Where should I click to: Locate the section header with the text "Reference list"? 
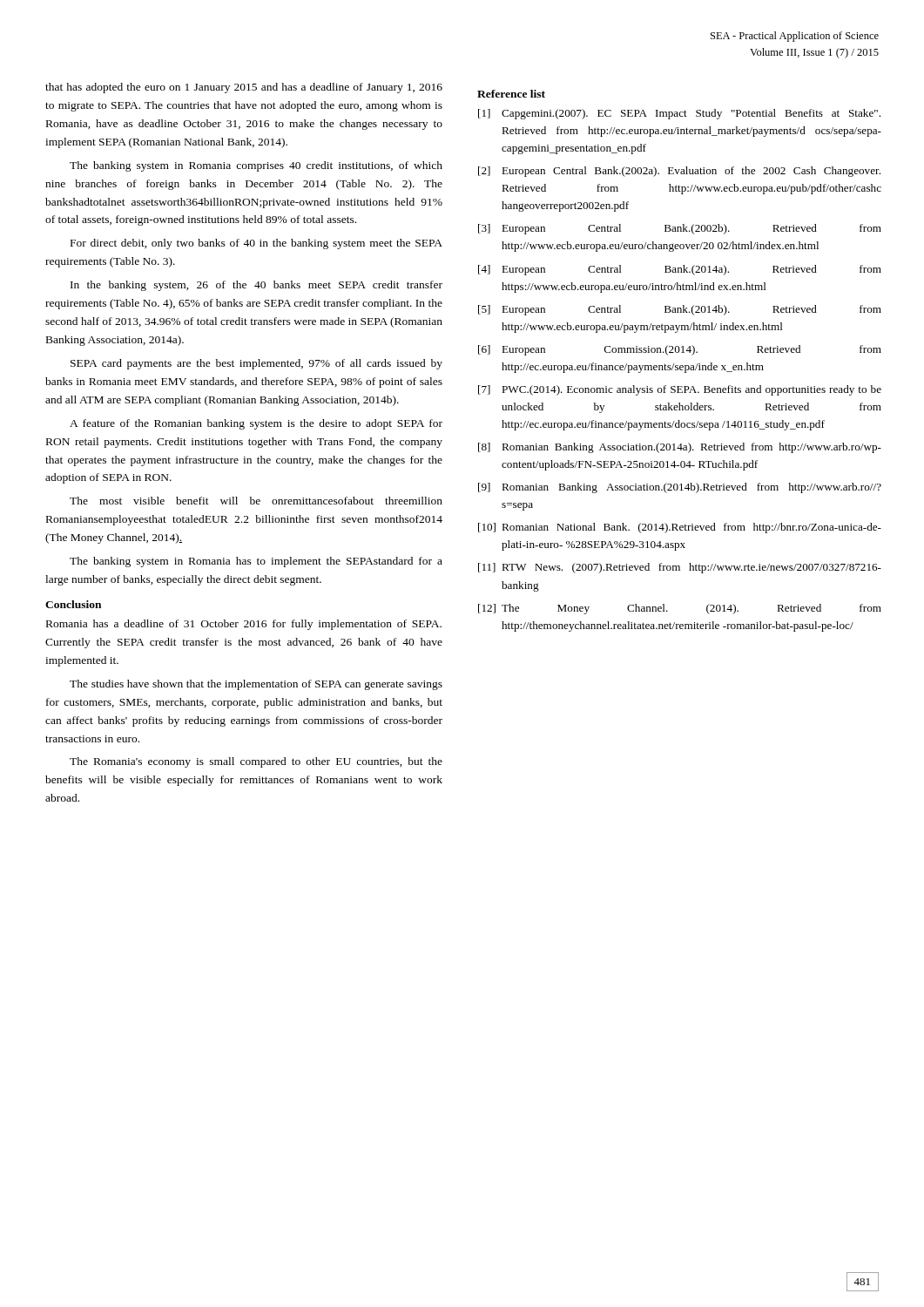click(x=511, y=94)
